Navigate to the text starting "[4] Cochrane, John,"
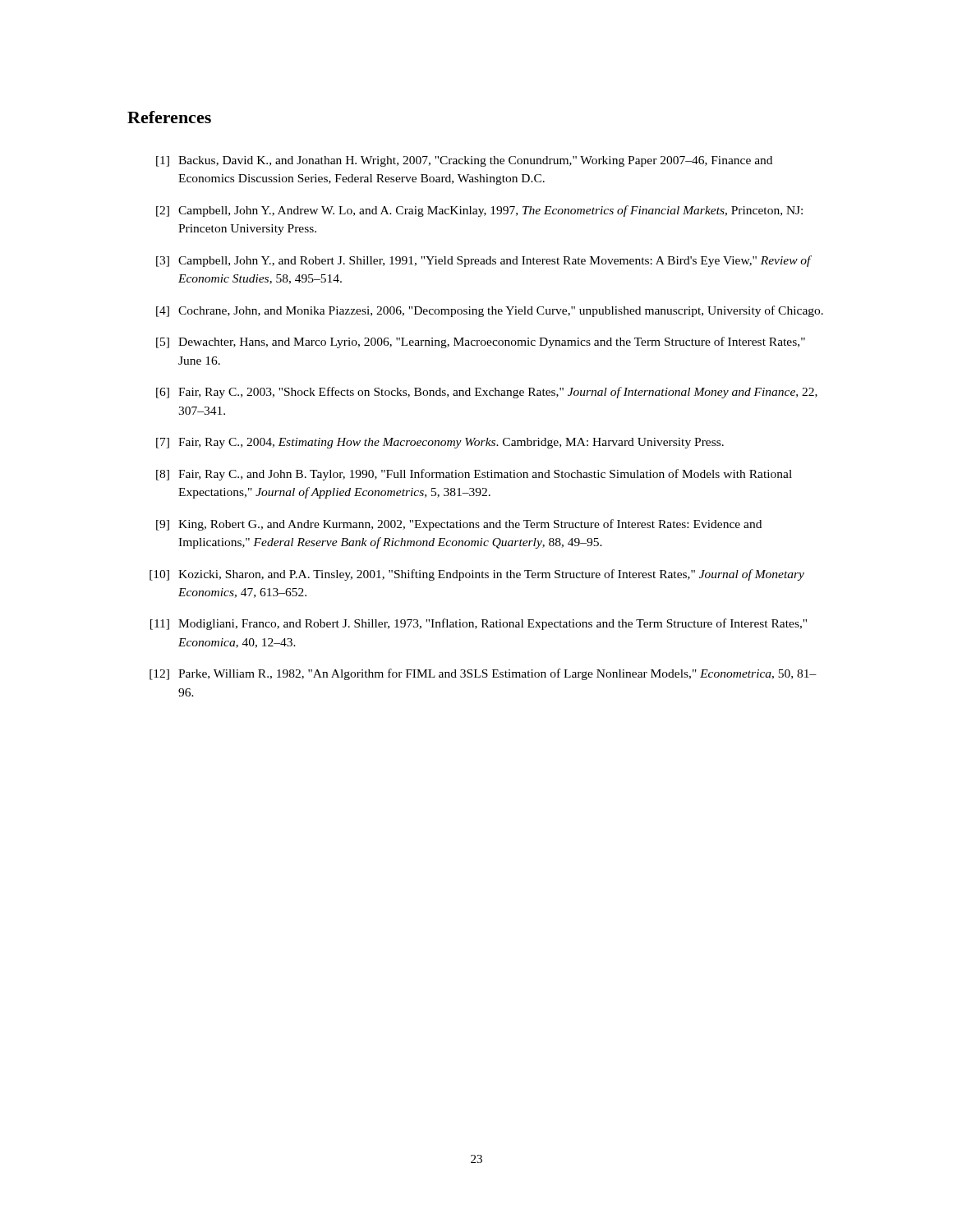 [x=476, y=310]
